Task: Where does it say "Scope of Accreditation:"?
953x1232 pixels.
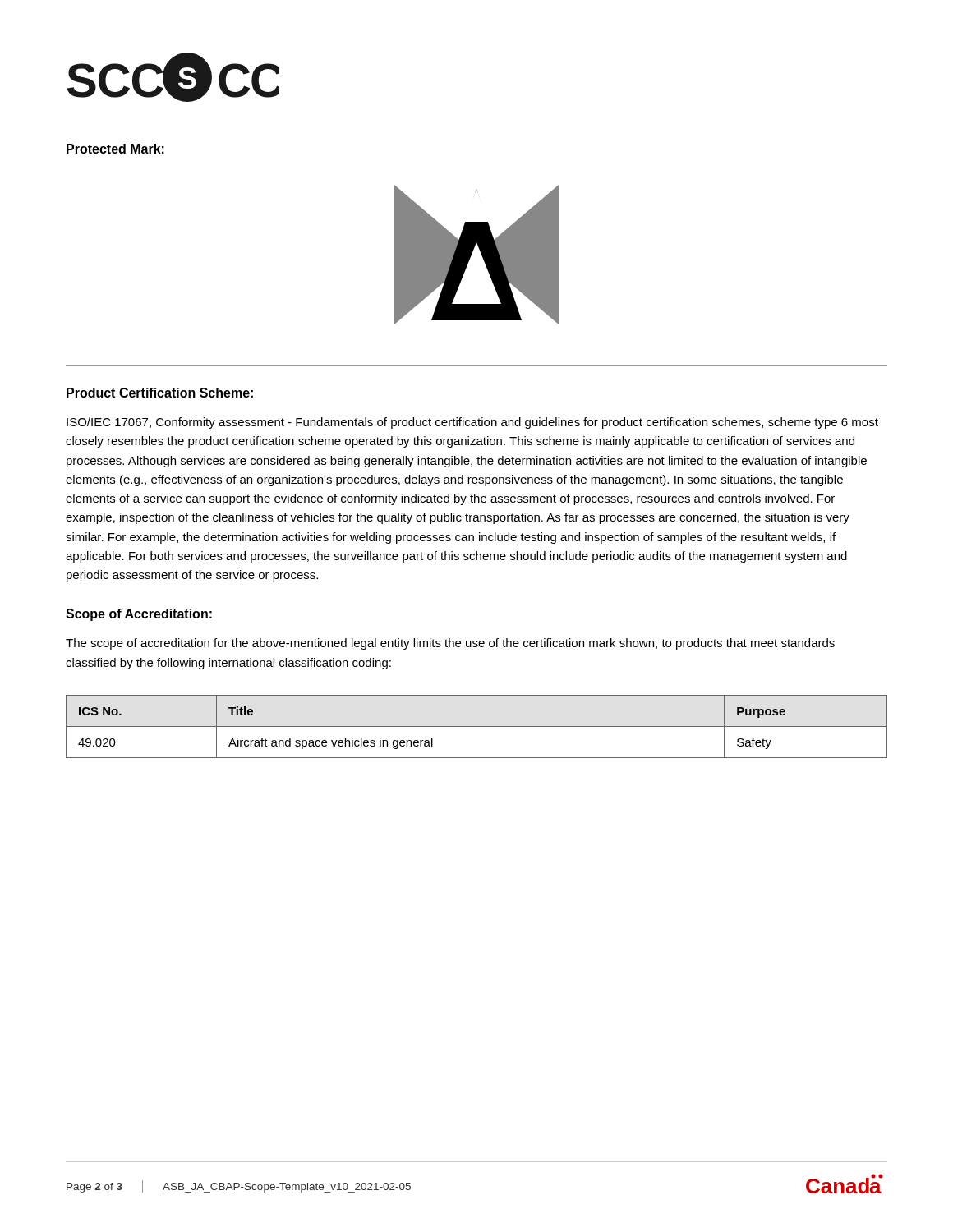Action: click(x=139, y=614)
